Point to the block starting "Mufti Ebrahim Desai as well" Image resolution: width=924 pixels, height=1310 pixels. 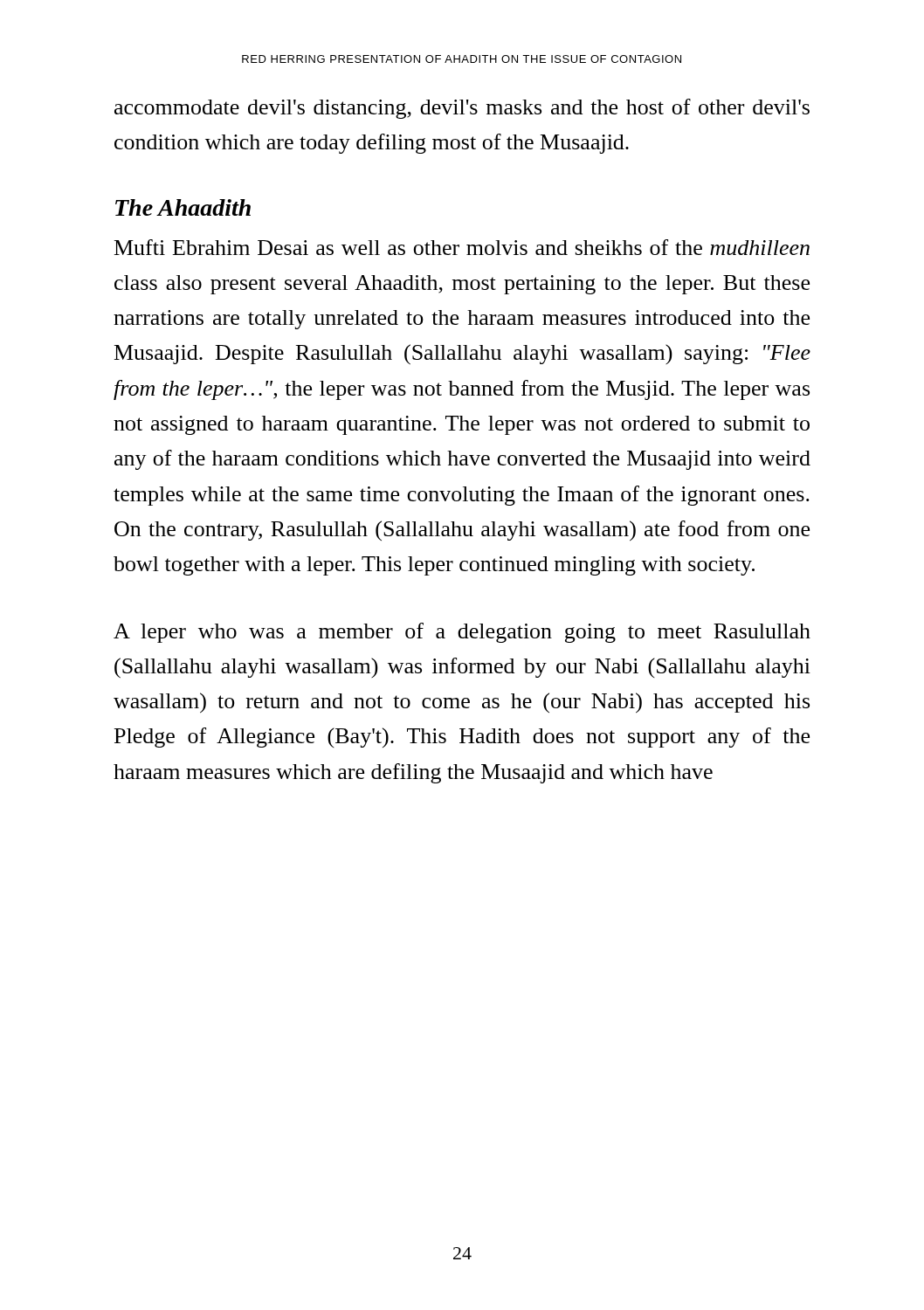coord(462,406)
